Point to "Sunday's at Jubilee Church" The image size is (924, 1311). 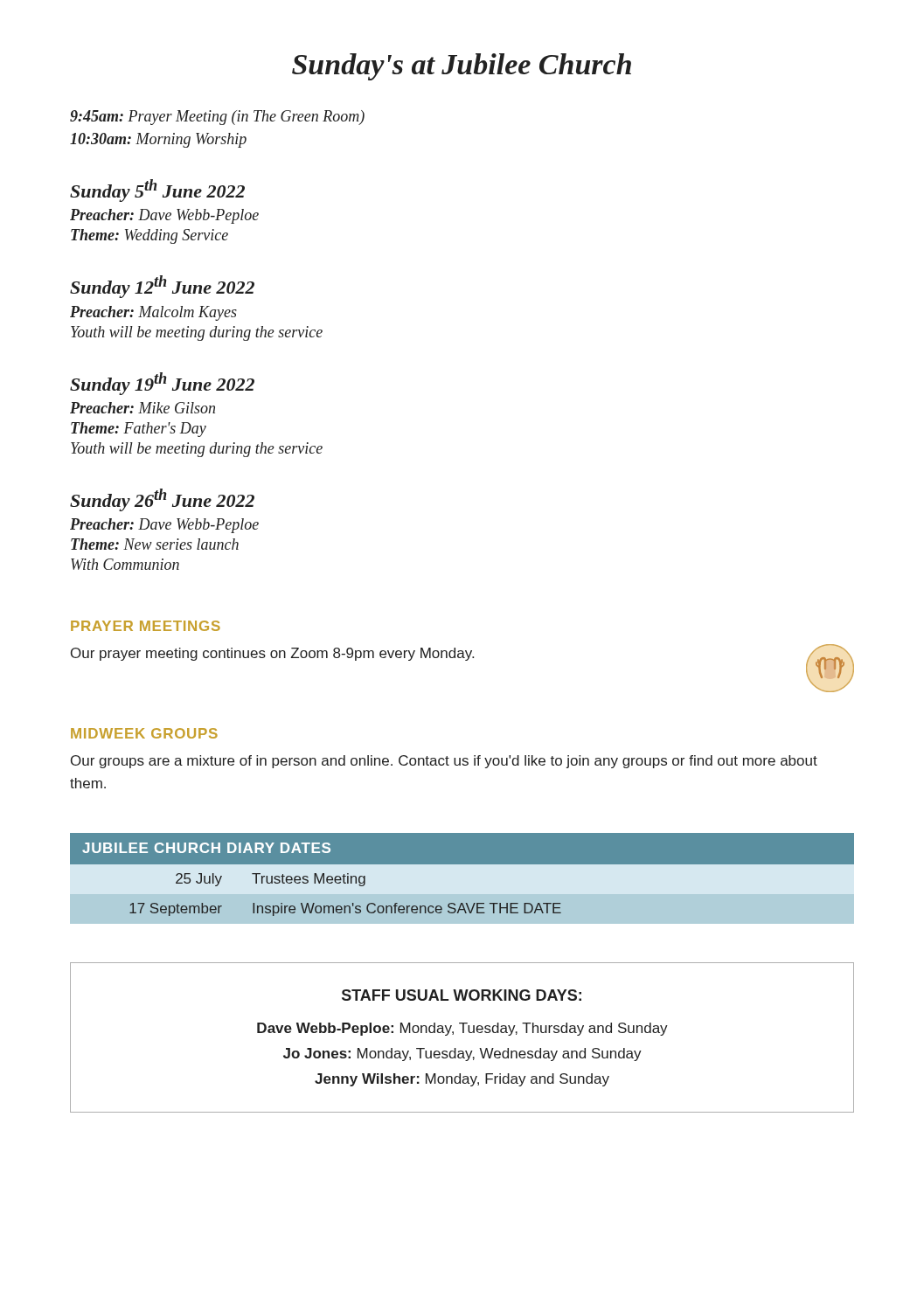(x=462, y=65)
